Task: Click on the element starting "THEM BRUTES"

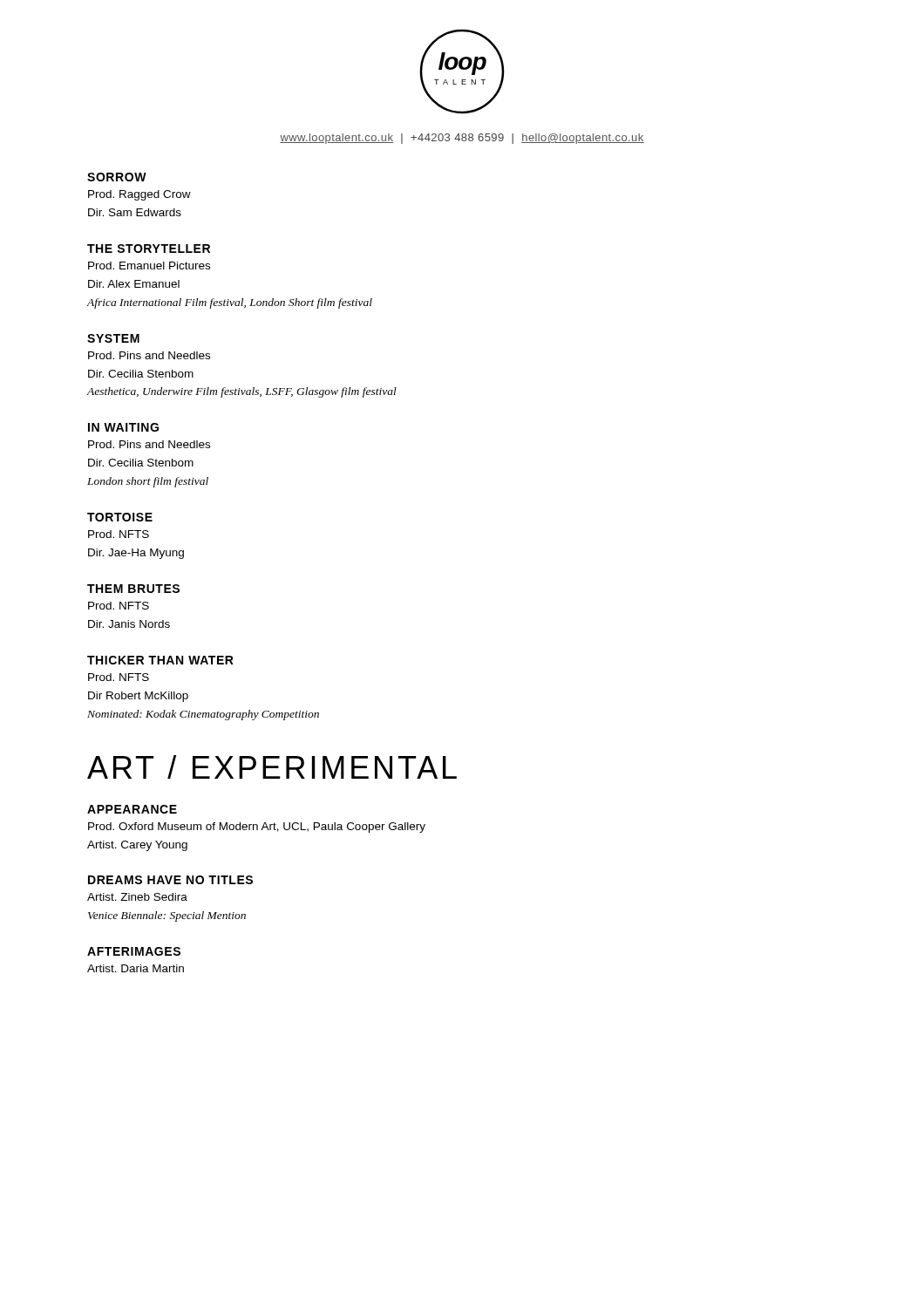Action: [134, 589]
